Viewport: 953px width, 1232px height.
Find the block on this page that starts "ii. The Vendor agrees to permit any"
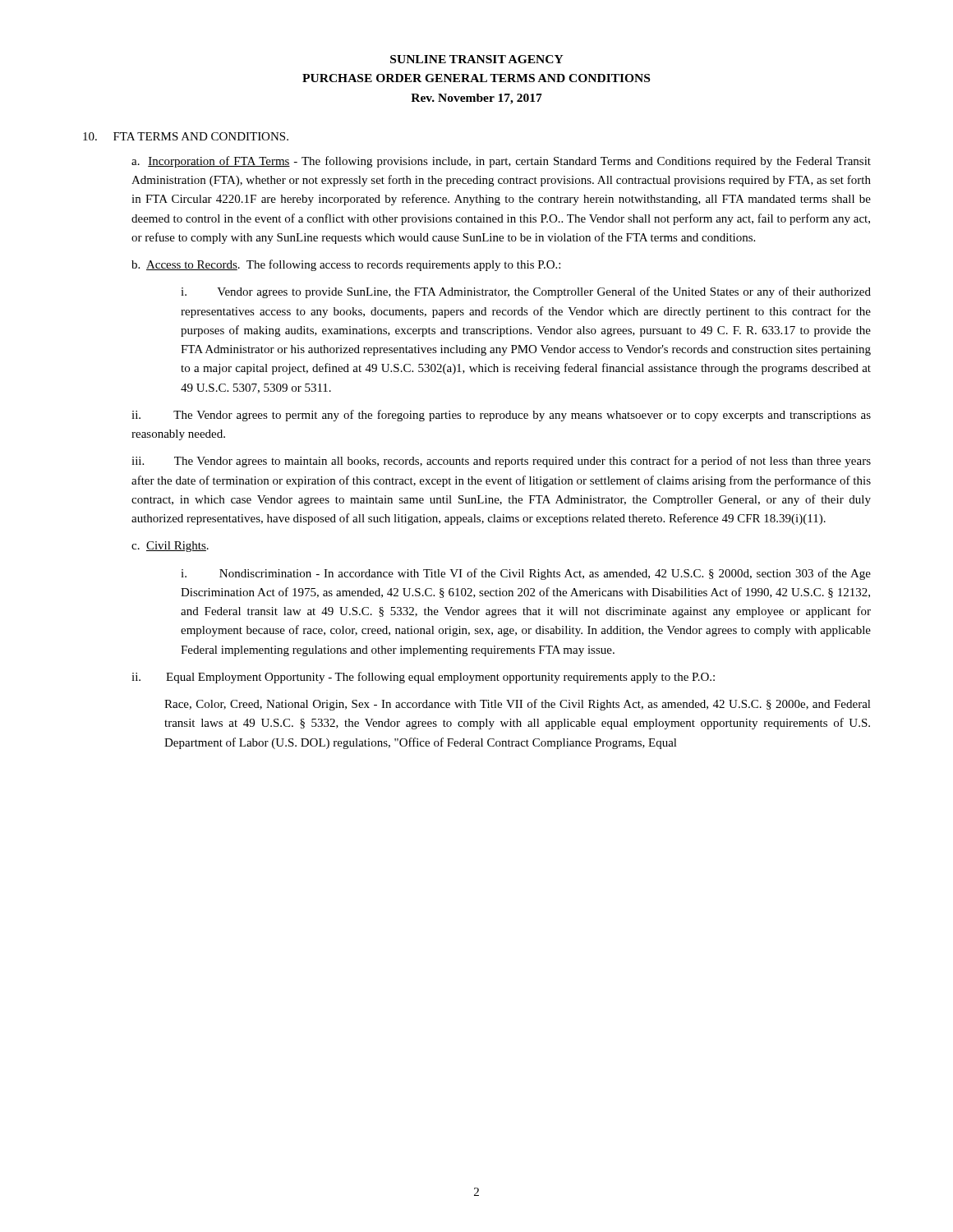(x=501, y=424)
